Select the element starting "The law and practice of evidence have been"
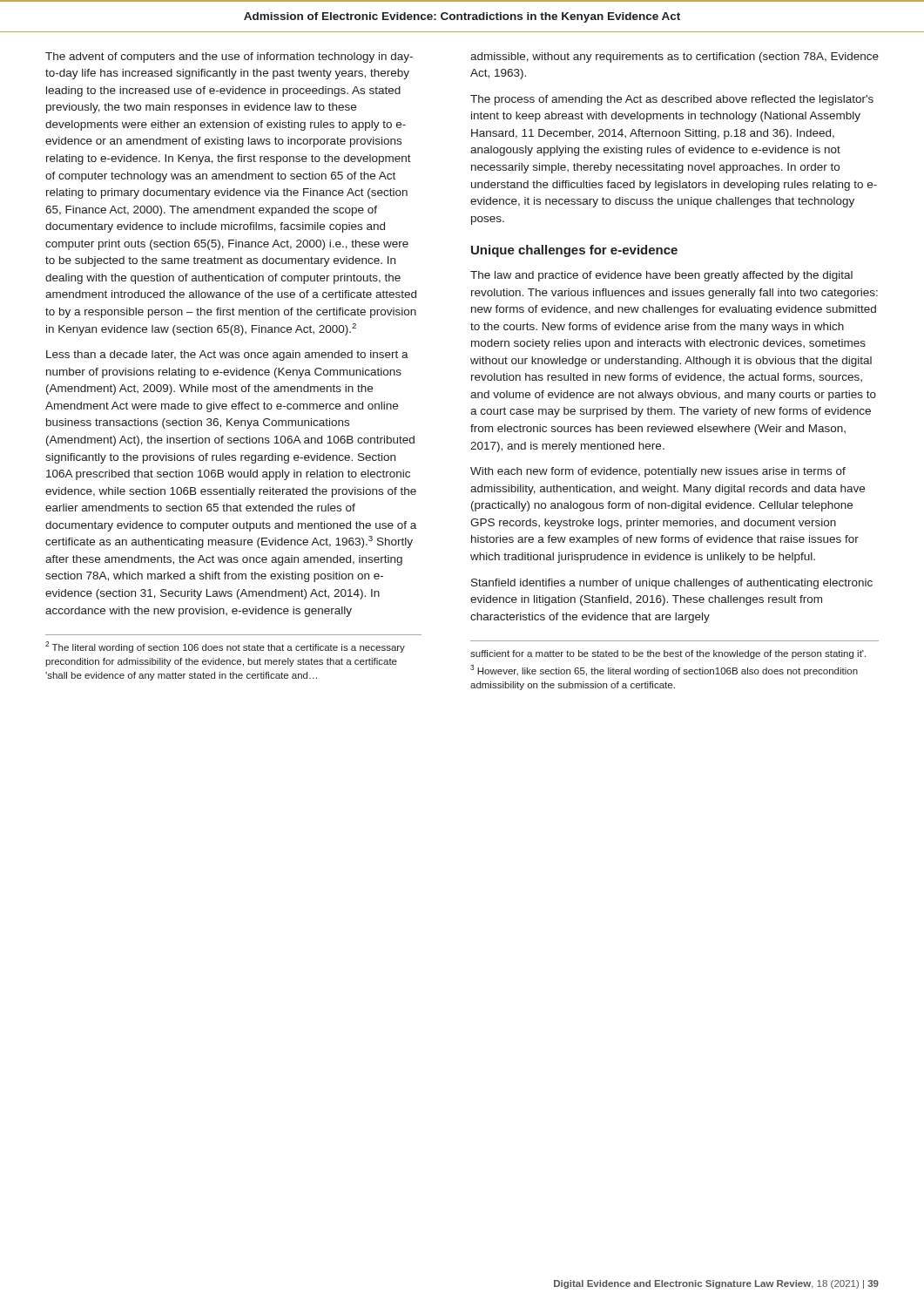The image size is (924, 1307). click(675, 360)
